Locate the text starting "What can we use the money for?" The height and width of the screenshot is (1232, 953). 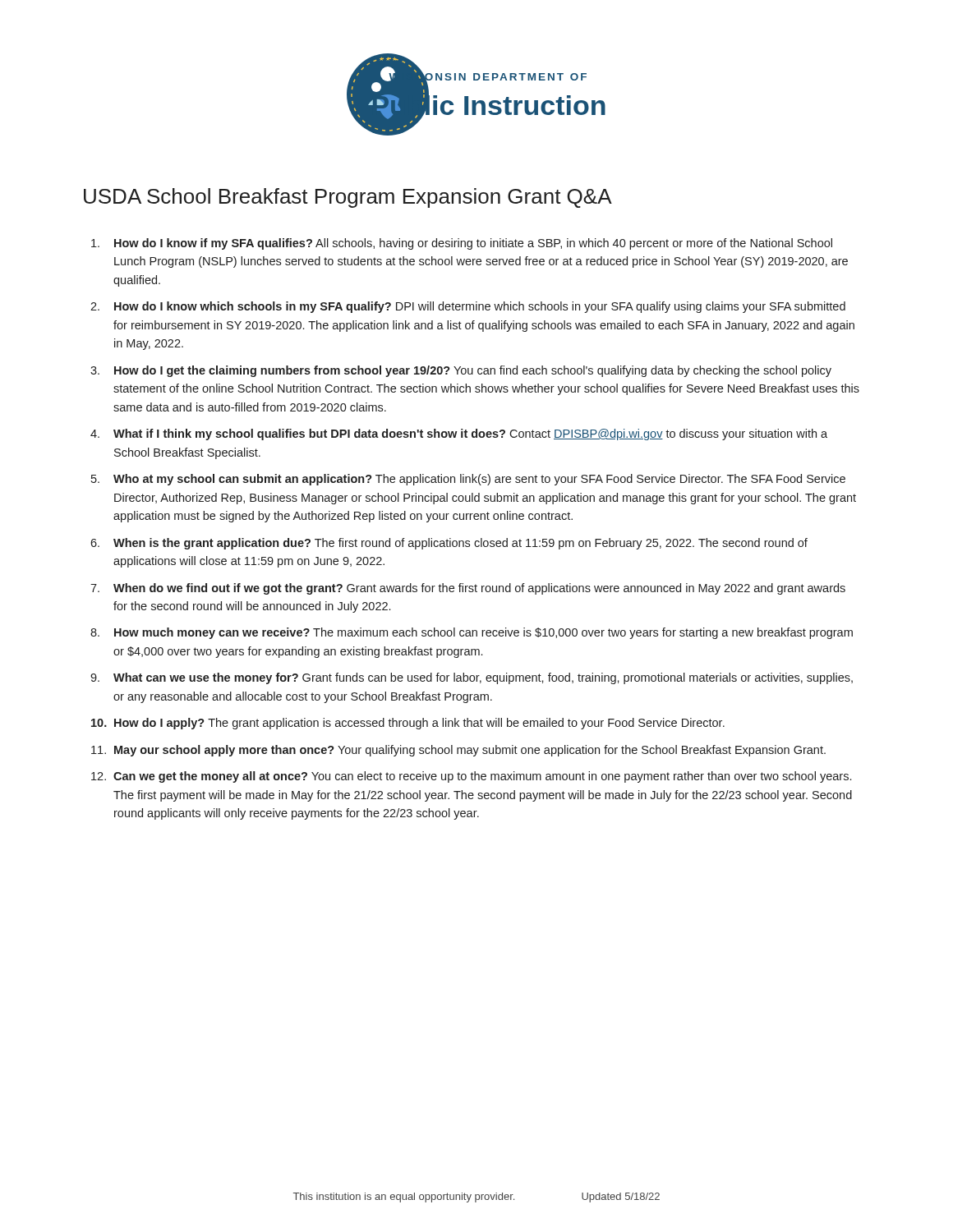point(484,687)
